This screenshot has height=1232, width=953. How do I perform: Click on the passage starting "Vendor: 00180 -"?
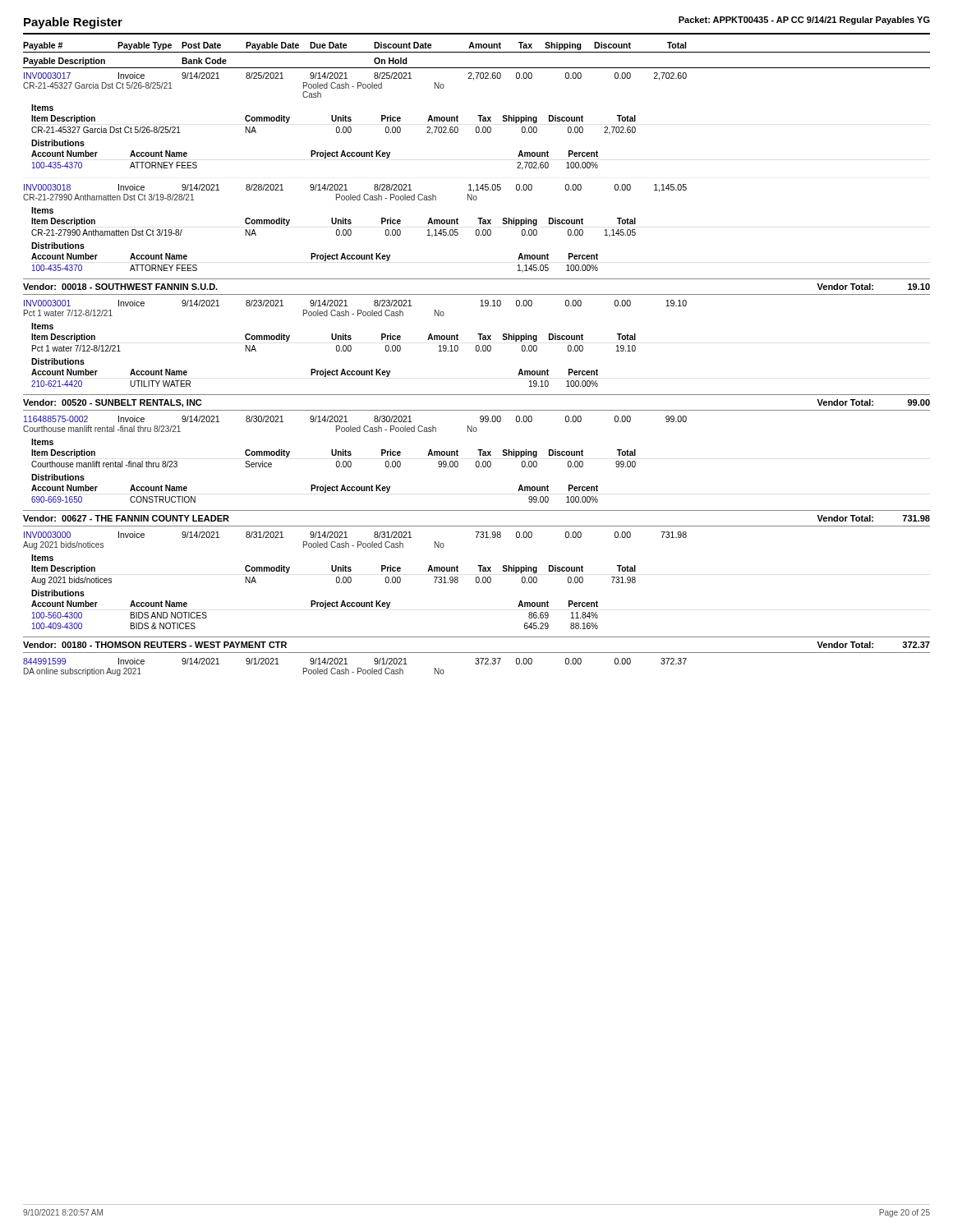pos(476,645)
